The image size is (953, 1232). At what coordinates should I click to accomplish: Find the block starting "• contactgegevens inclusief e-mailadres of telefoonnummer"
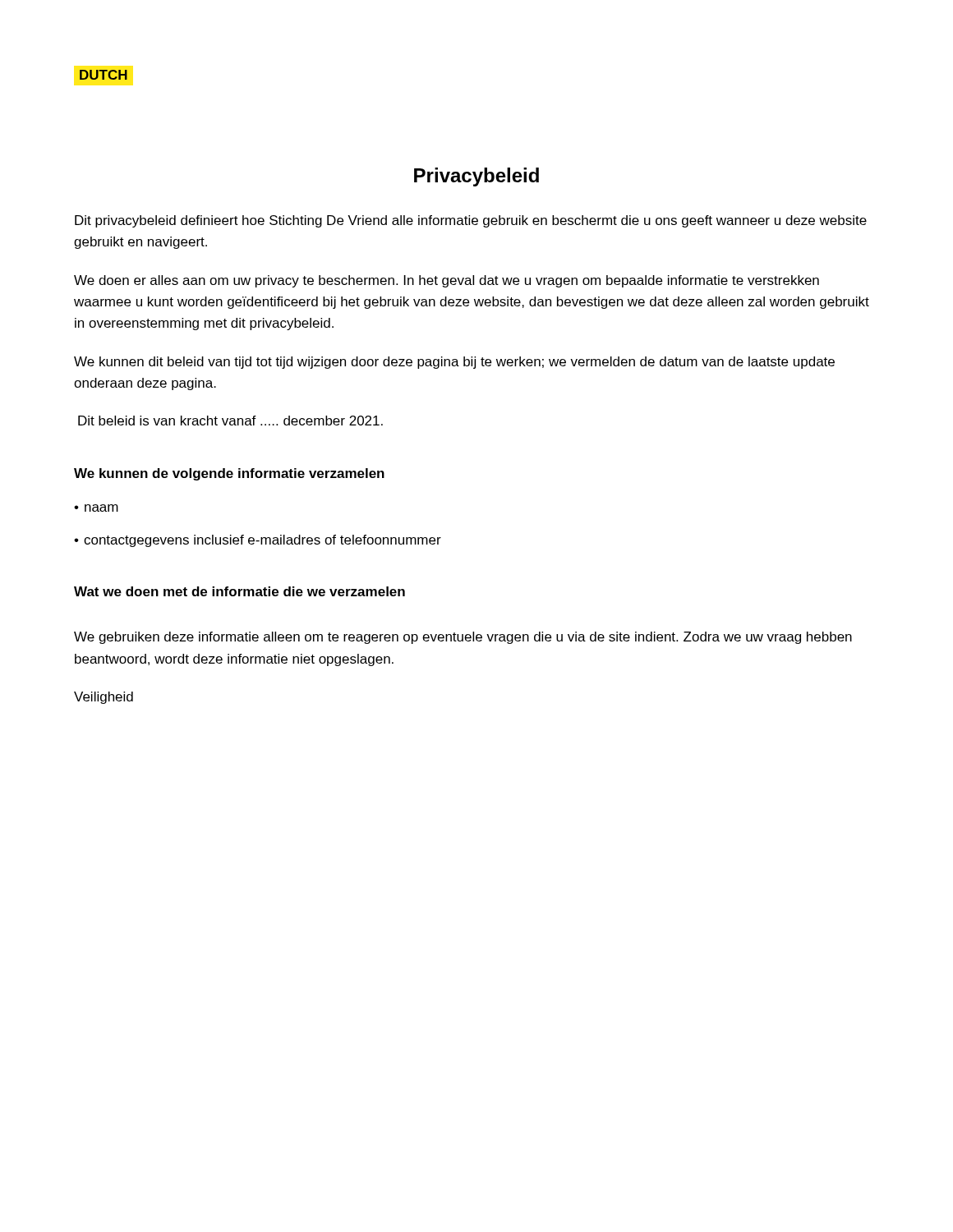point(257,541)
